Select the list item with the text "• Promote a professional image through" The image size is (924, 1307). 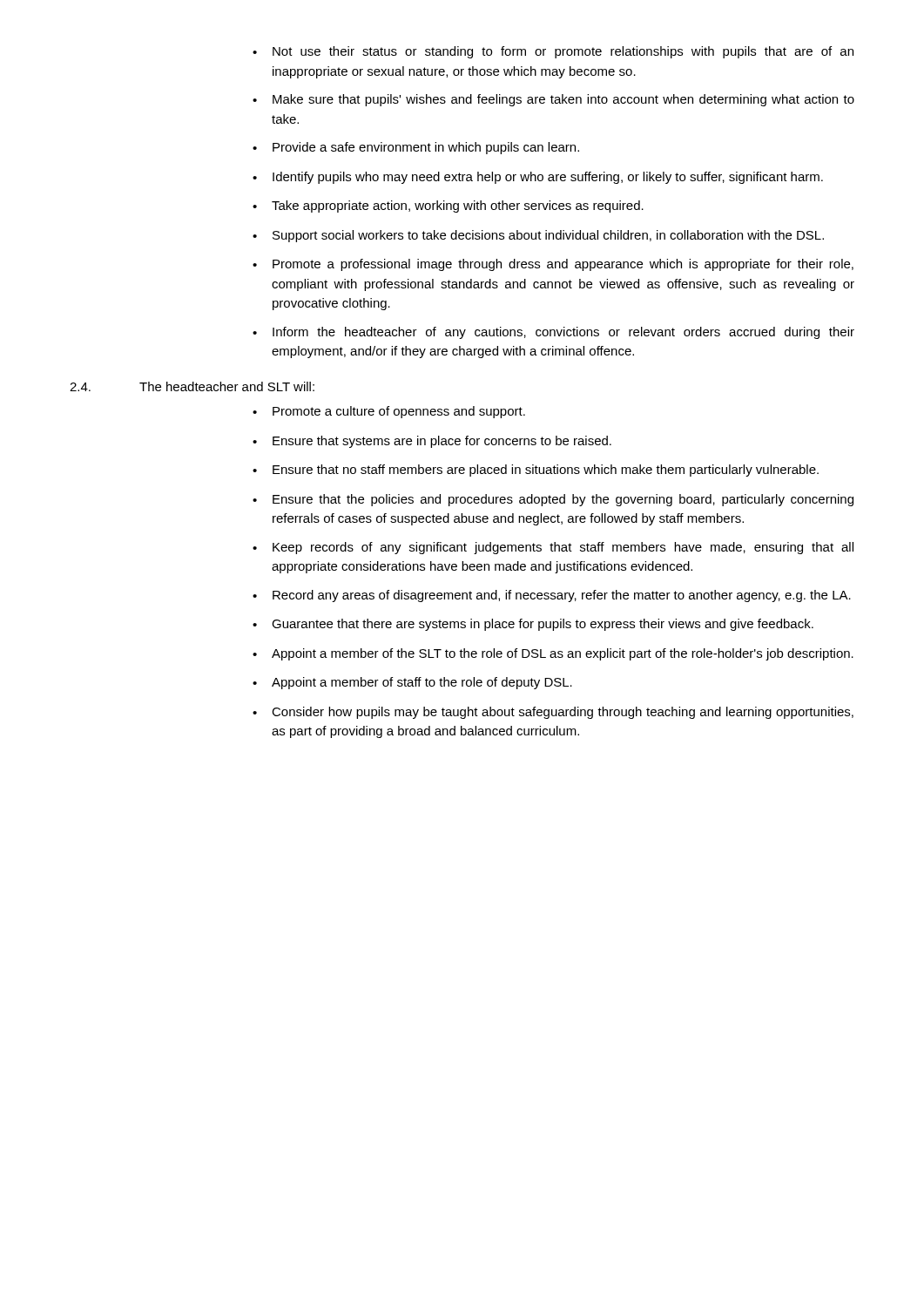click(x=553, y=284)
